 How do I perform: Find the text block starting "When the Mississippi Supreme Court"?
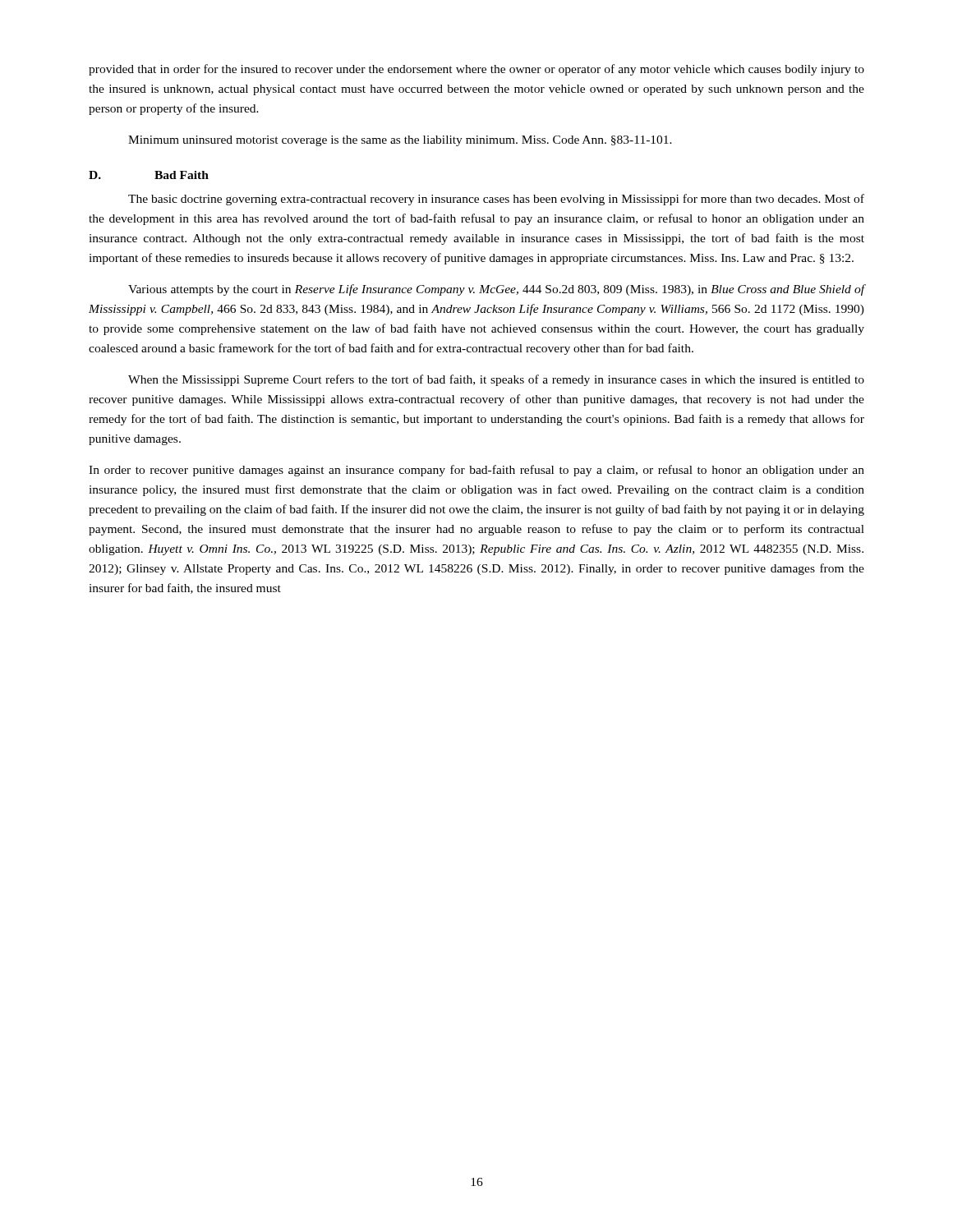[476, 409]
